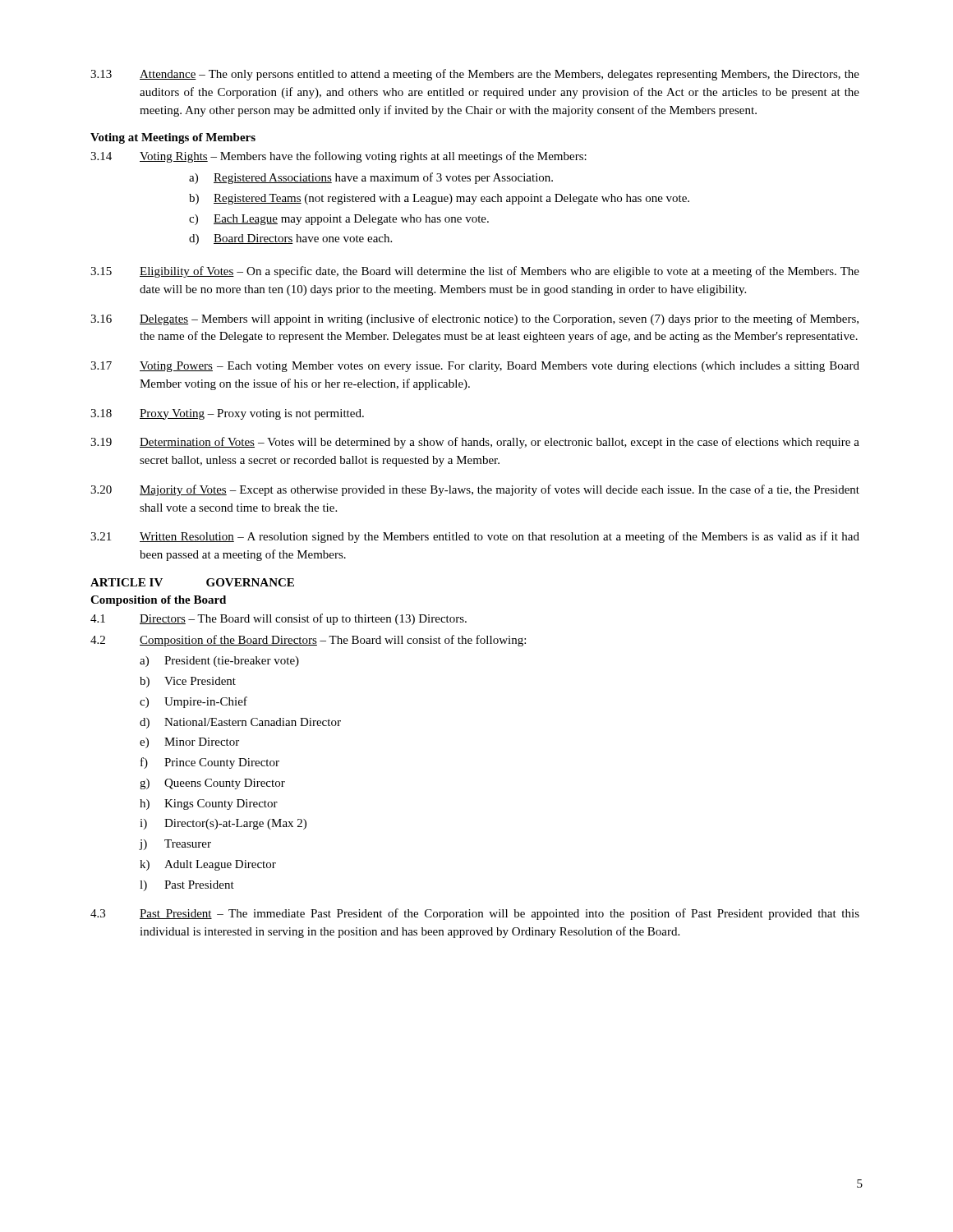This screenshot has width=953, height=1232.
Task: Click the passage that begins "13Attendance – The only persons entitled to"
Action: [475, 92]
